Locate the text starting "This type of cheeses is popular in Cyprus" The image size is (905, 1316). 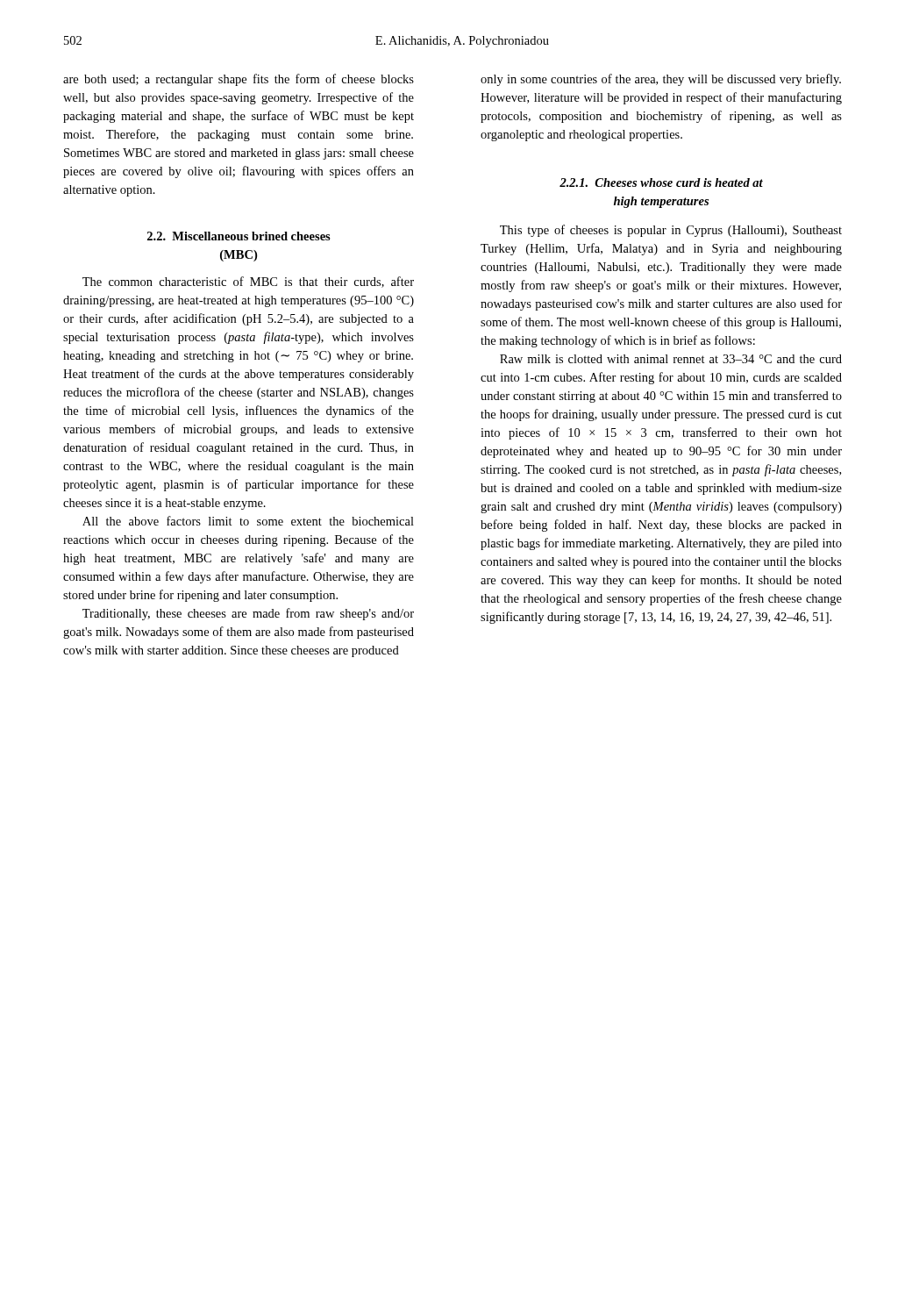click(x=661, y=286)
